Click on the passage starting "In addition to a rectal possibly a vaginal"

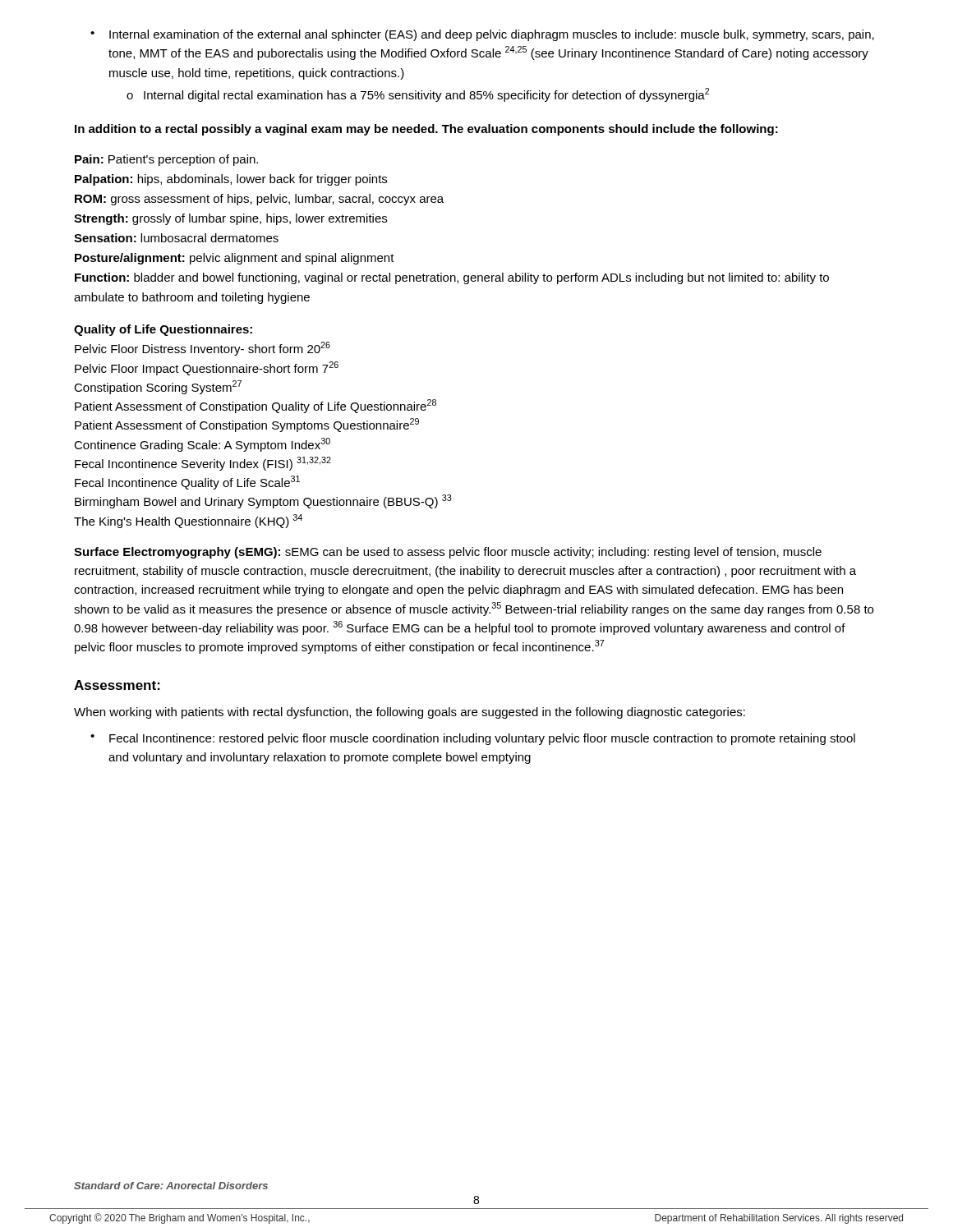(426, 129)
